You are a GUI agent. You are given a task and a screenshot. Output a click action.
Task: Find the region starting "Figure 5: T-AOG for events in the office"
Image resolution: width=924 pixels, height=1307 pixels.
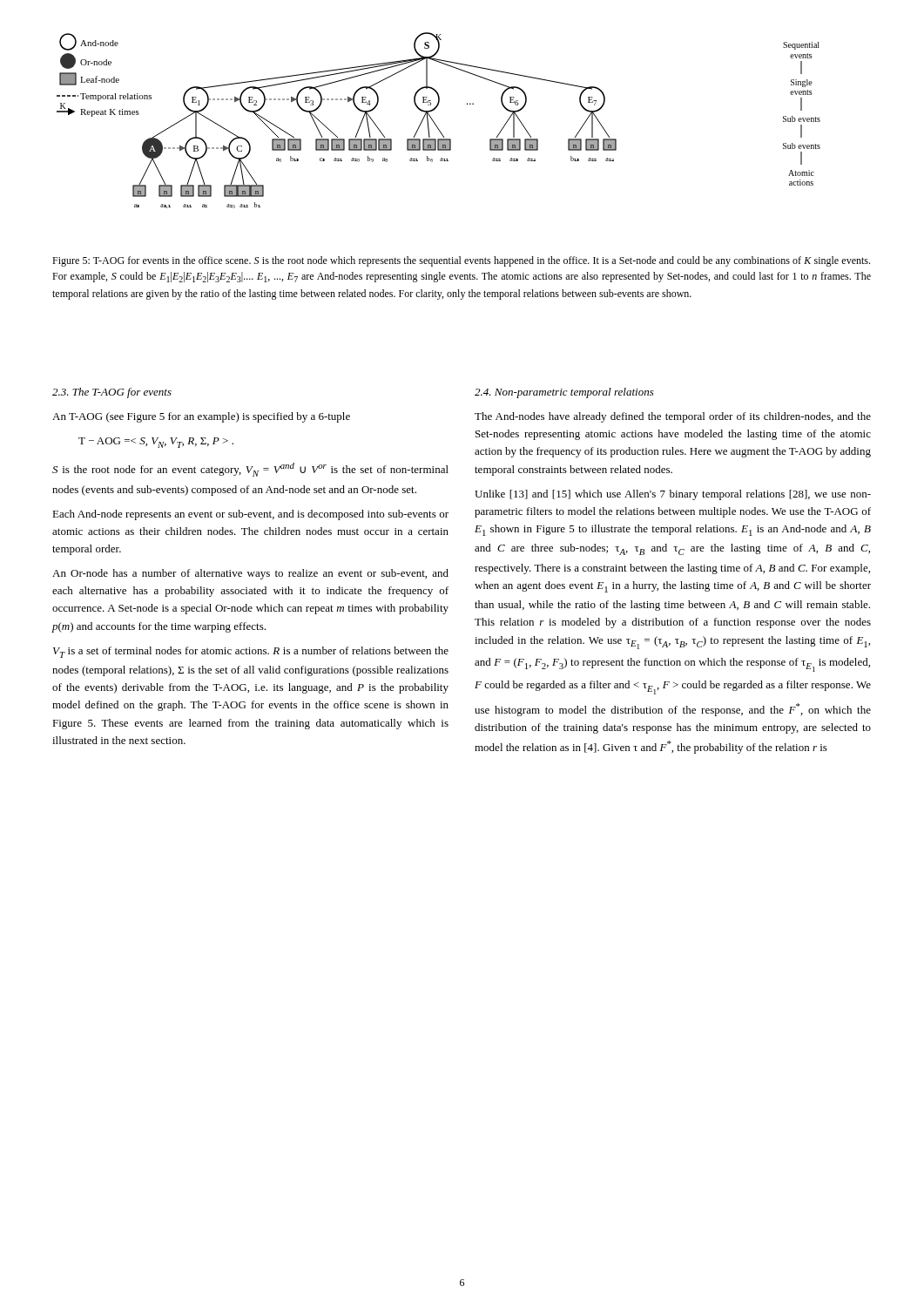click(x=462, y=277)
